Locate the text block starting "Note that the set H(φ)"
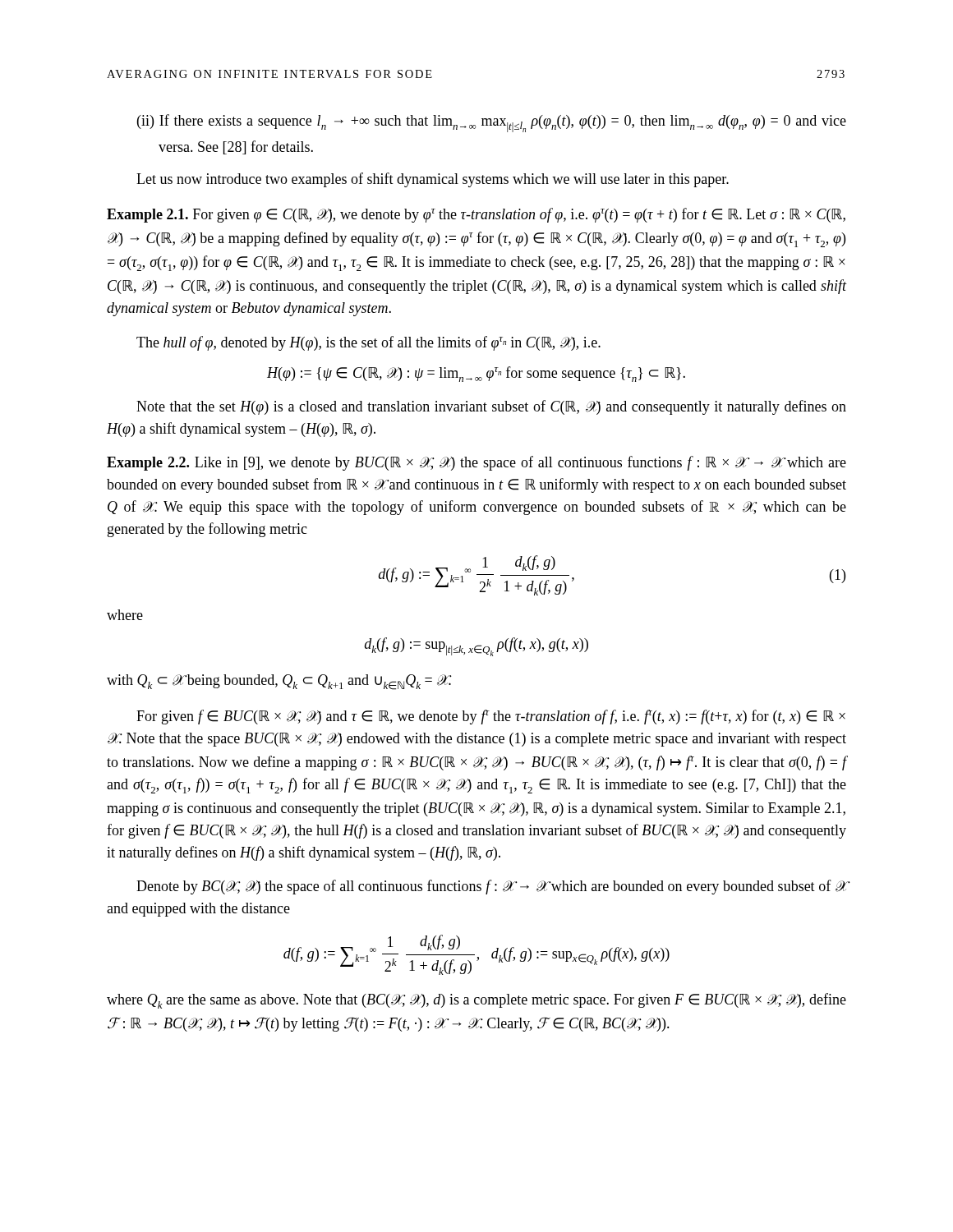 point(476,418)
